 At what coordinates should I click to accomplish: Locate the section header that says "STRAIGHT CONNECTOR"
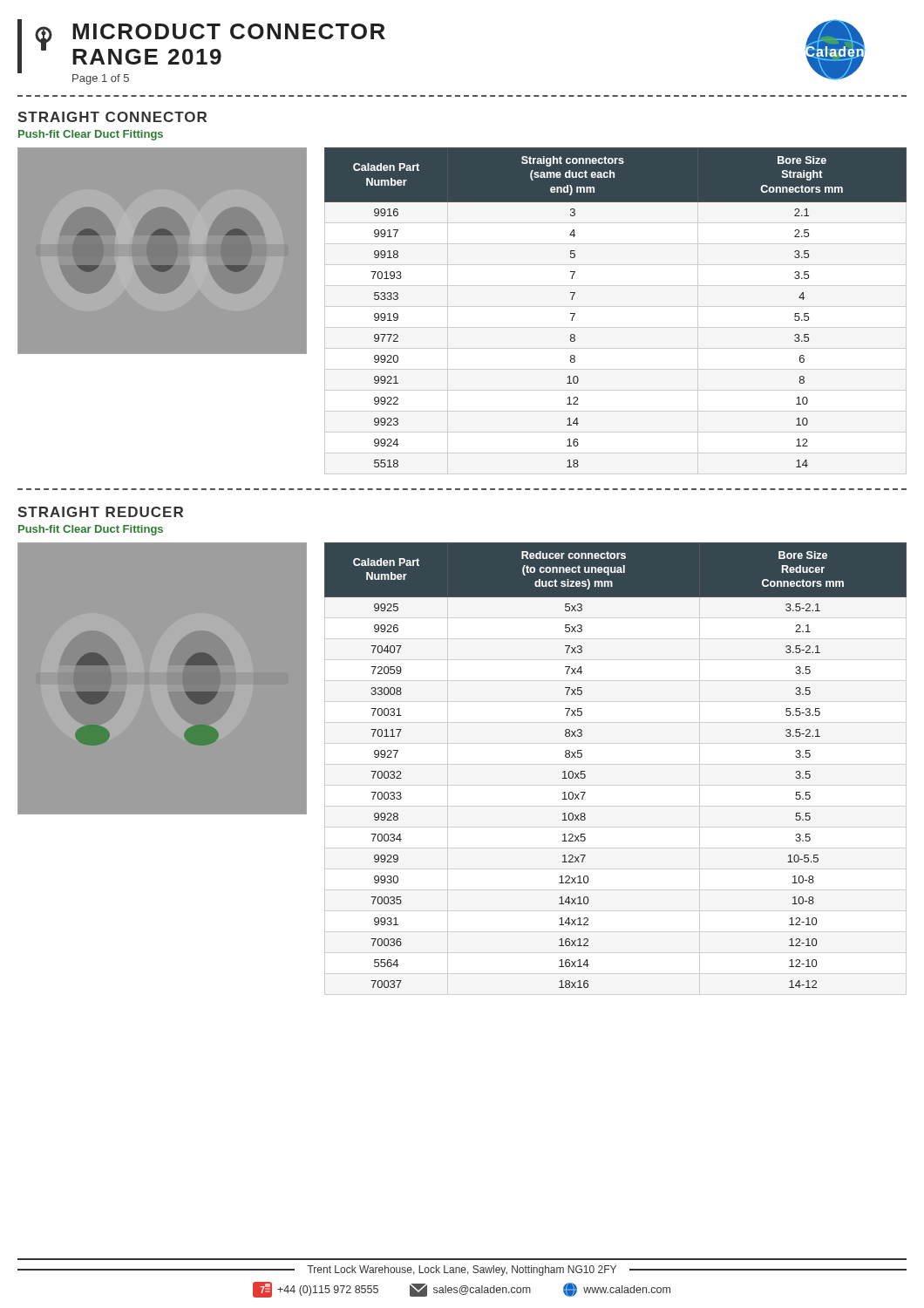[x=112, y=117]
